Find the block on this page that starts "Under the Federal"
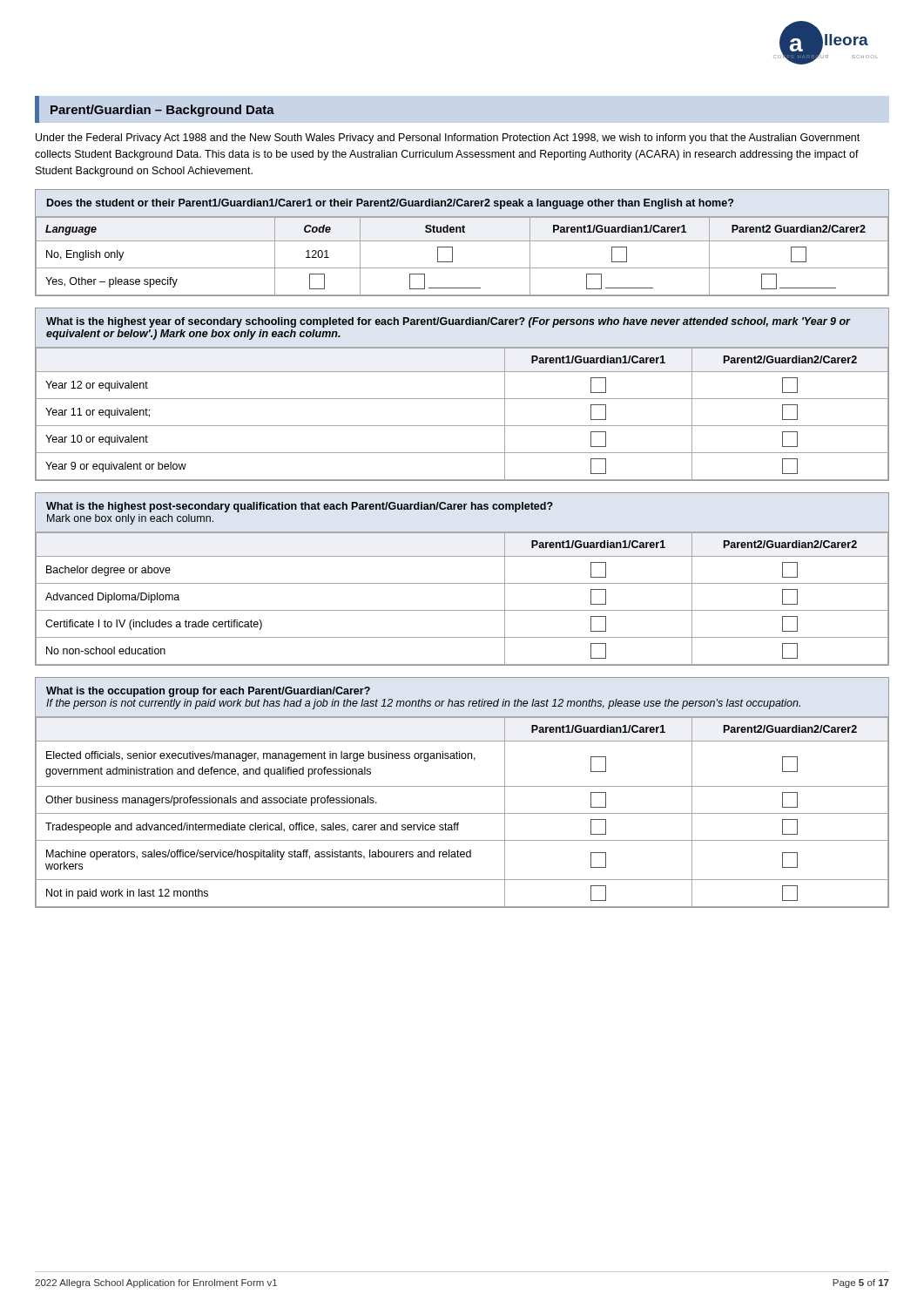Image resolution: width=924 pixels, height=1307 pixels. coord(447,154)
